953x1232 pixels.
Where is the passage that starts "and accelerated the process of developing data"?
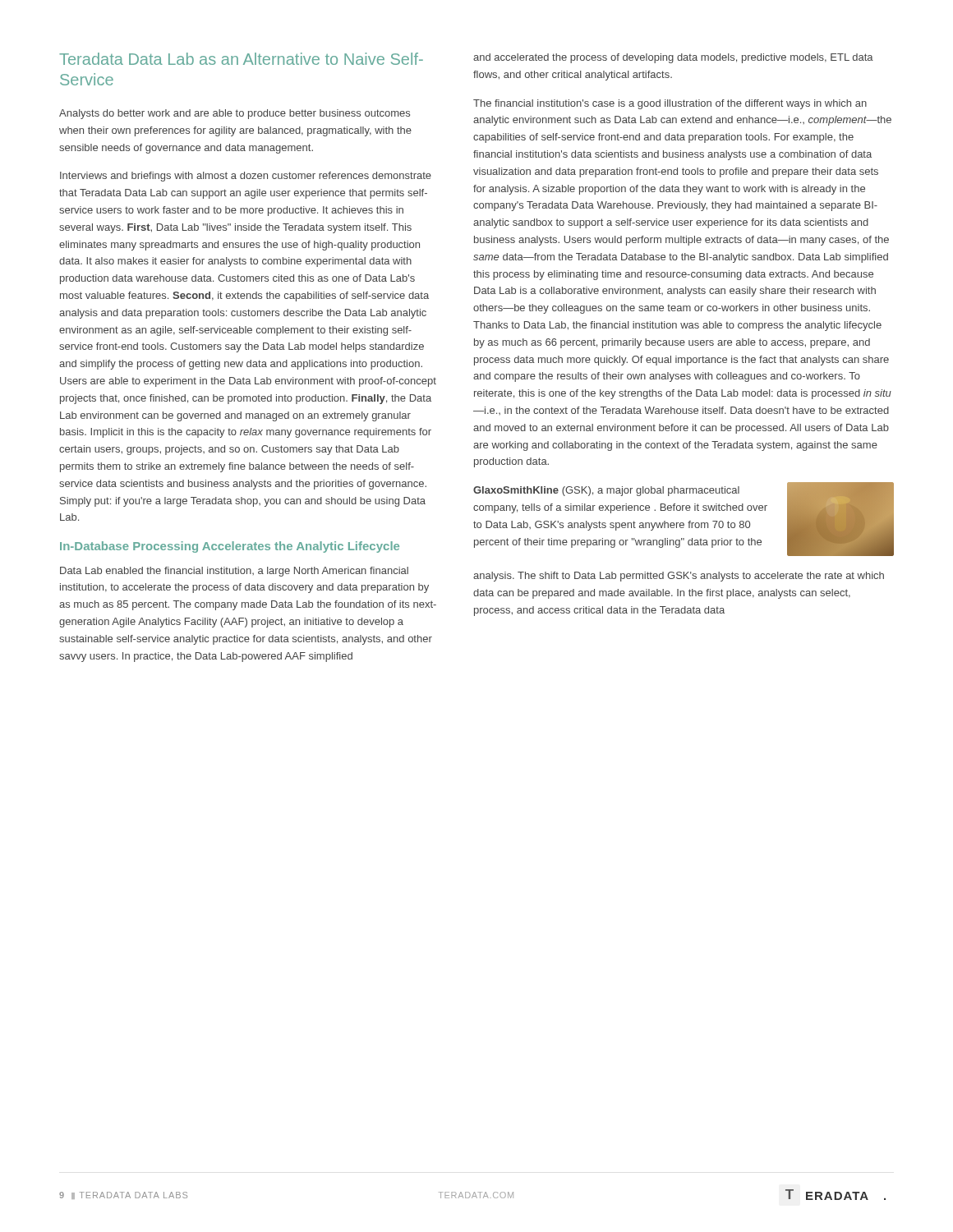tap(673, 66)
